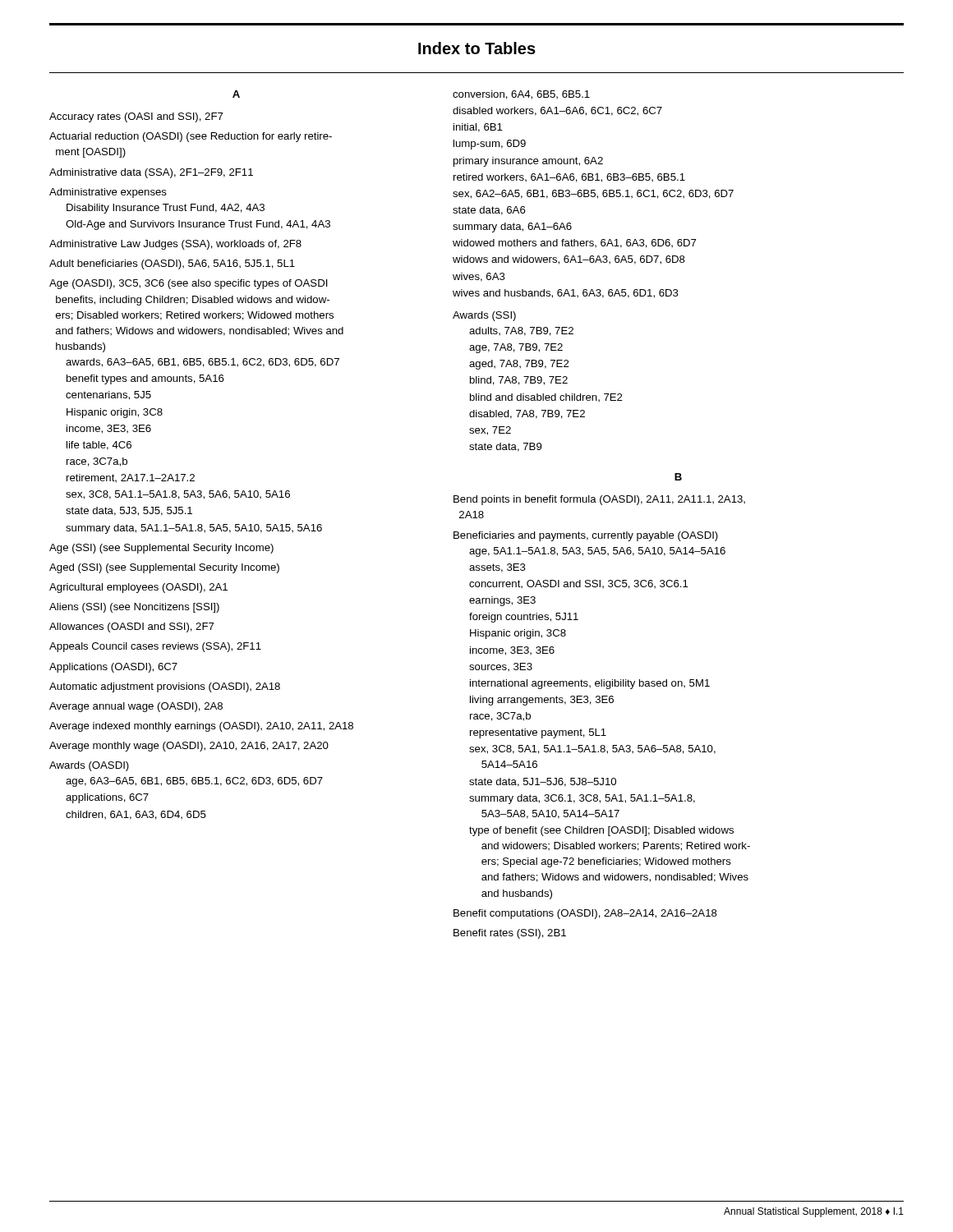
Task: Click on the text starting "Average indexed monthly earnings (OASDI),"
Action: tap(236, 726)
